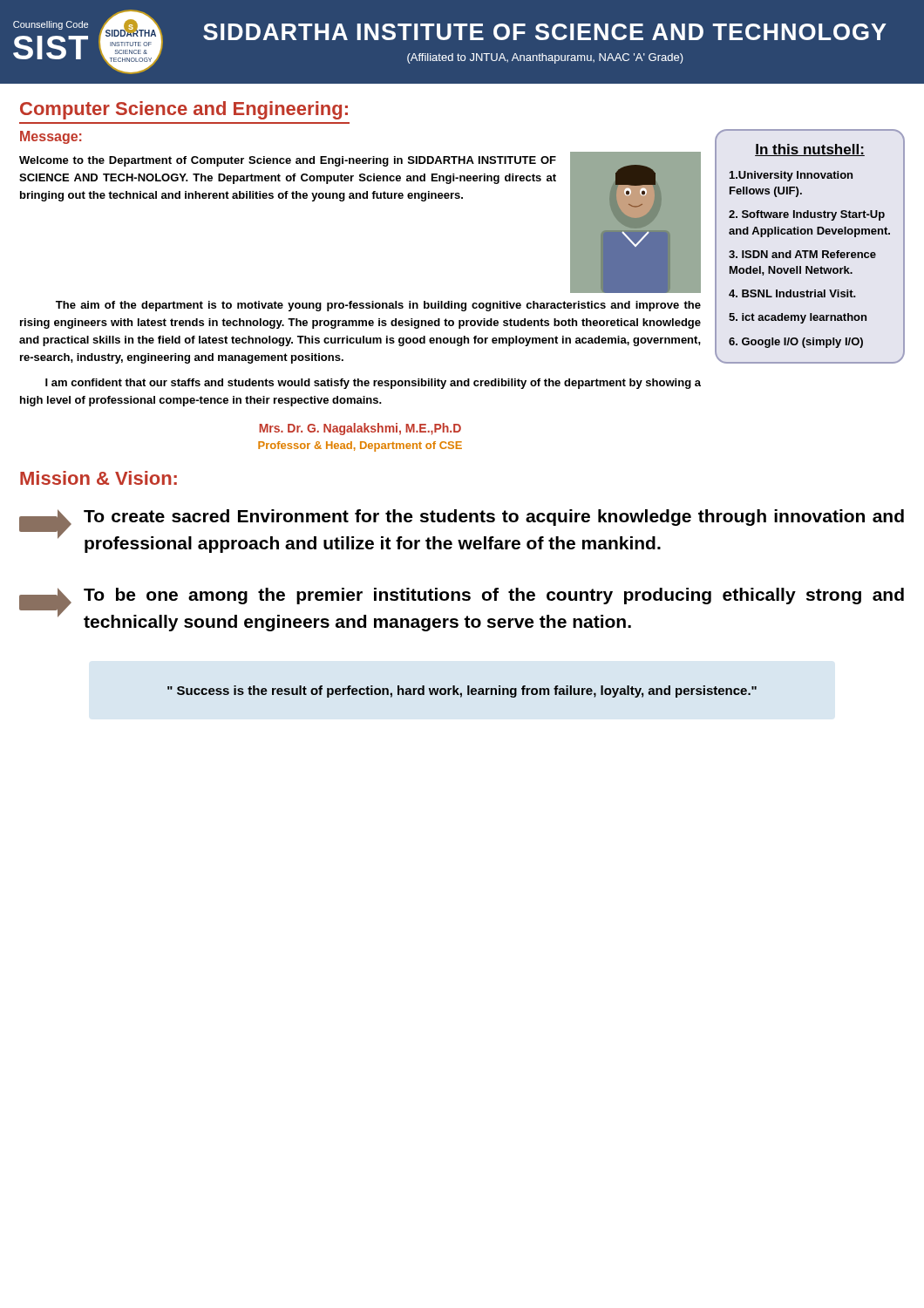Navigate to the block starting "Mission & Vision:"
The image size is (924, 1308).
click(99, 478)
